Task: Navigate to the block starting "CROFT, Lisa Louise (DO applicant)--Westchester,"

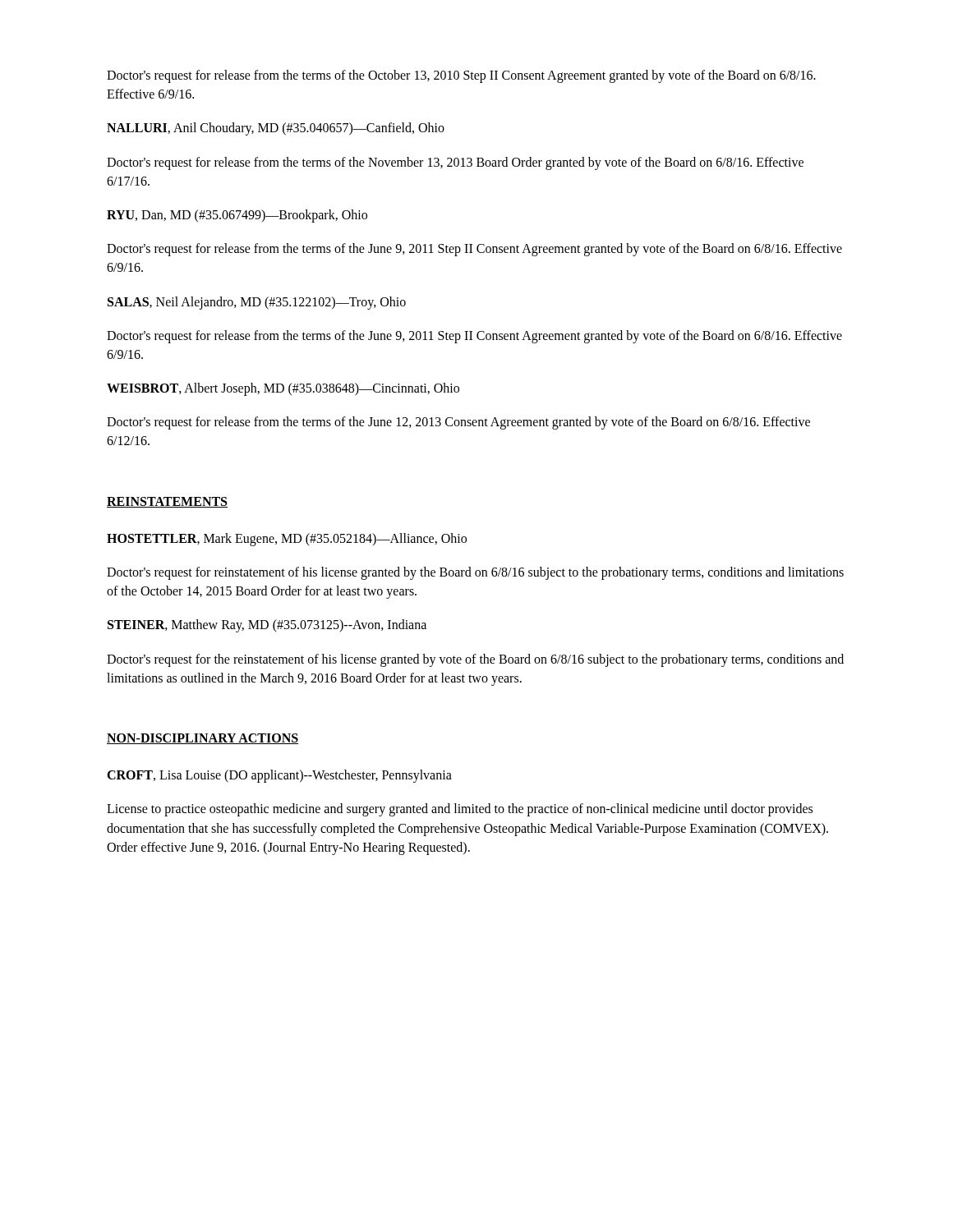Action: pos(279,776)
